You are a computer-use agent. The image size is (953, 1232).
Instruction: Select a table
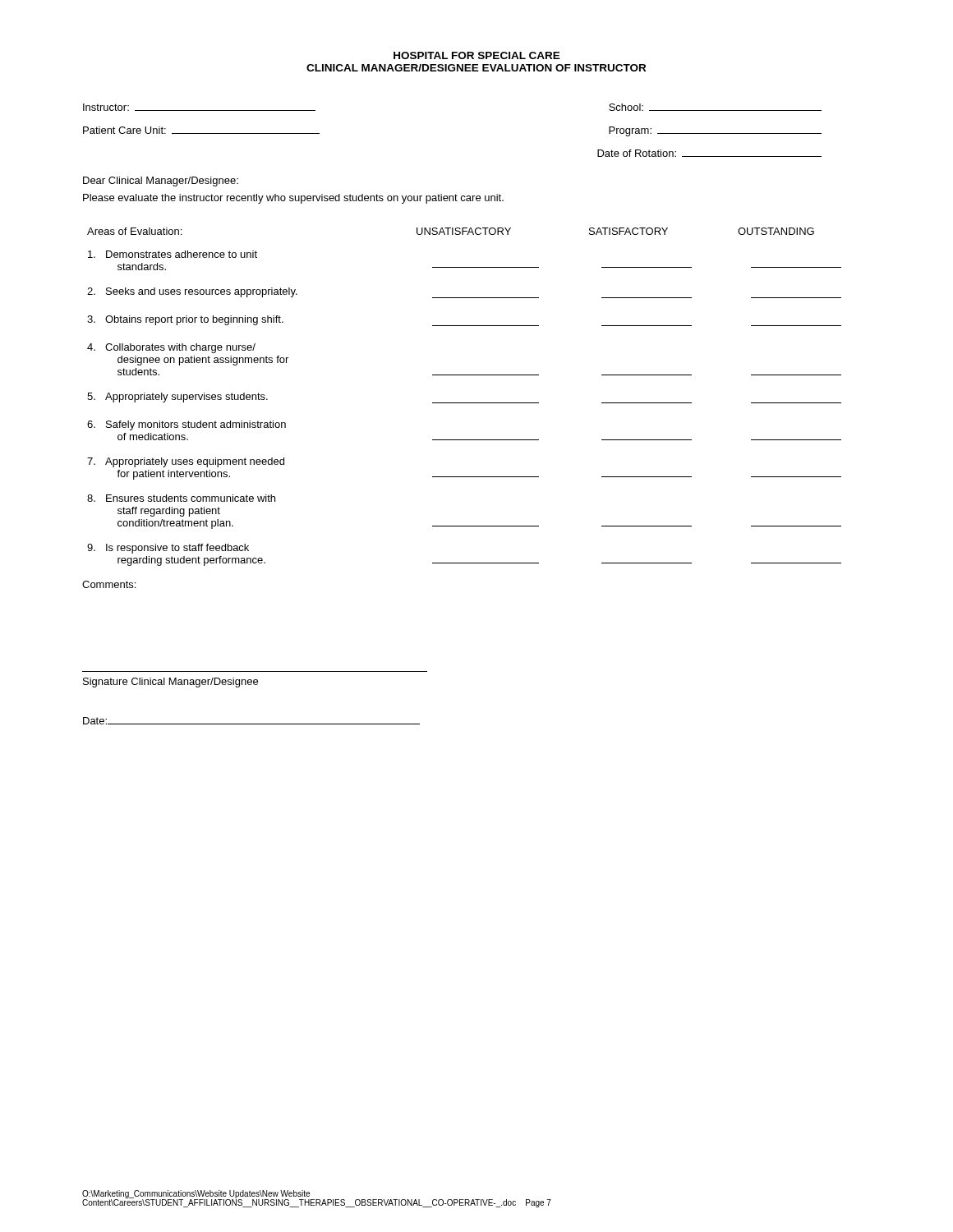pyautogui.click(x=476, y=396)
